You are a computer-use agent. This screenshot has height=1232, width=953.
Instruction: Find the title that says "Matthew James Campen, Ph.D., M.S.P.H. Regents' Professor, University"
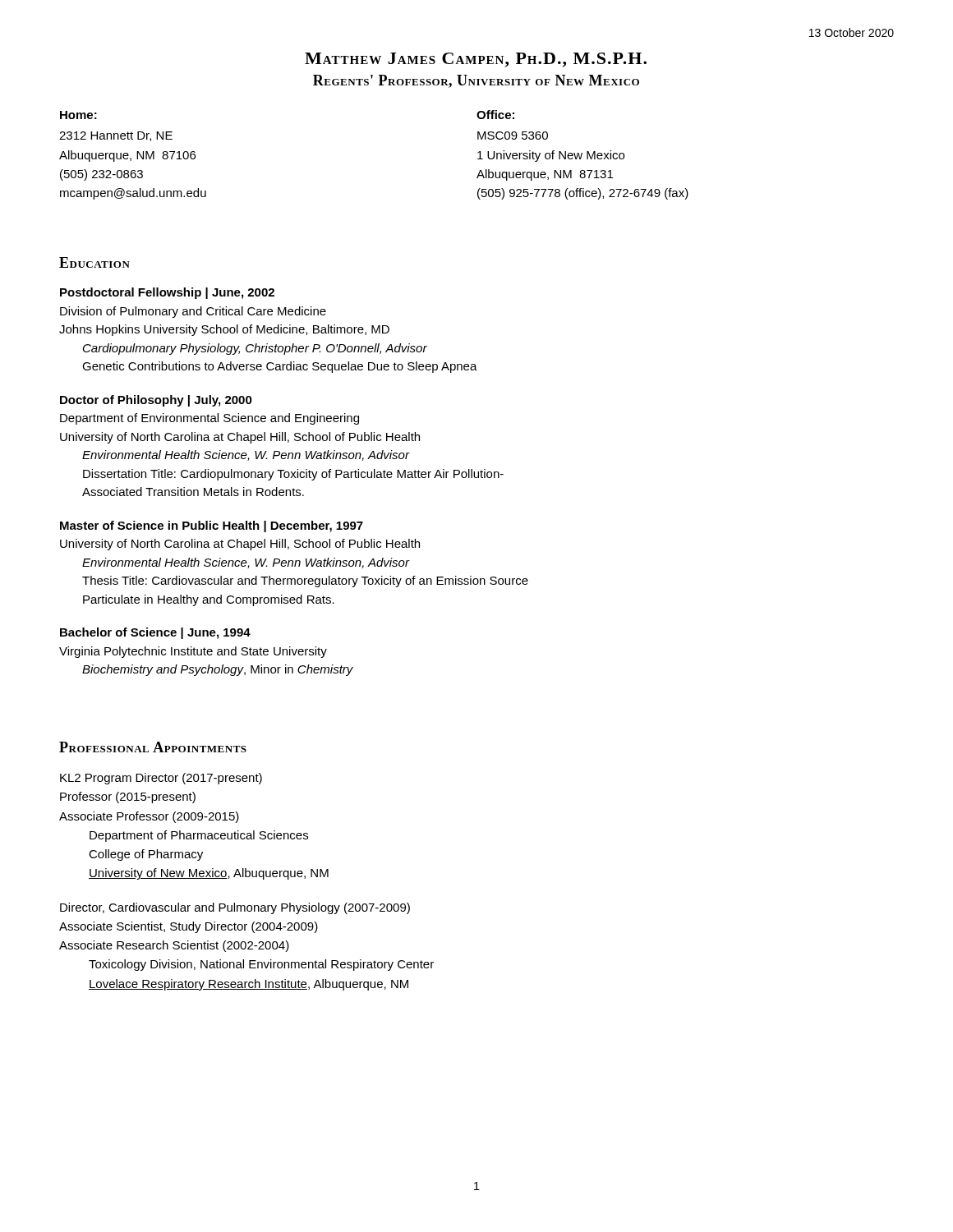click(476, 69)
